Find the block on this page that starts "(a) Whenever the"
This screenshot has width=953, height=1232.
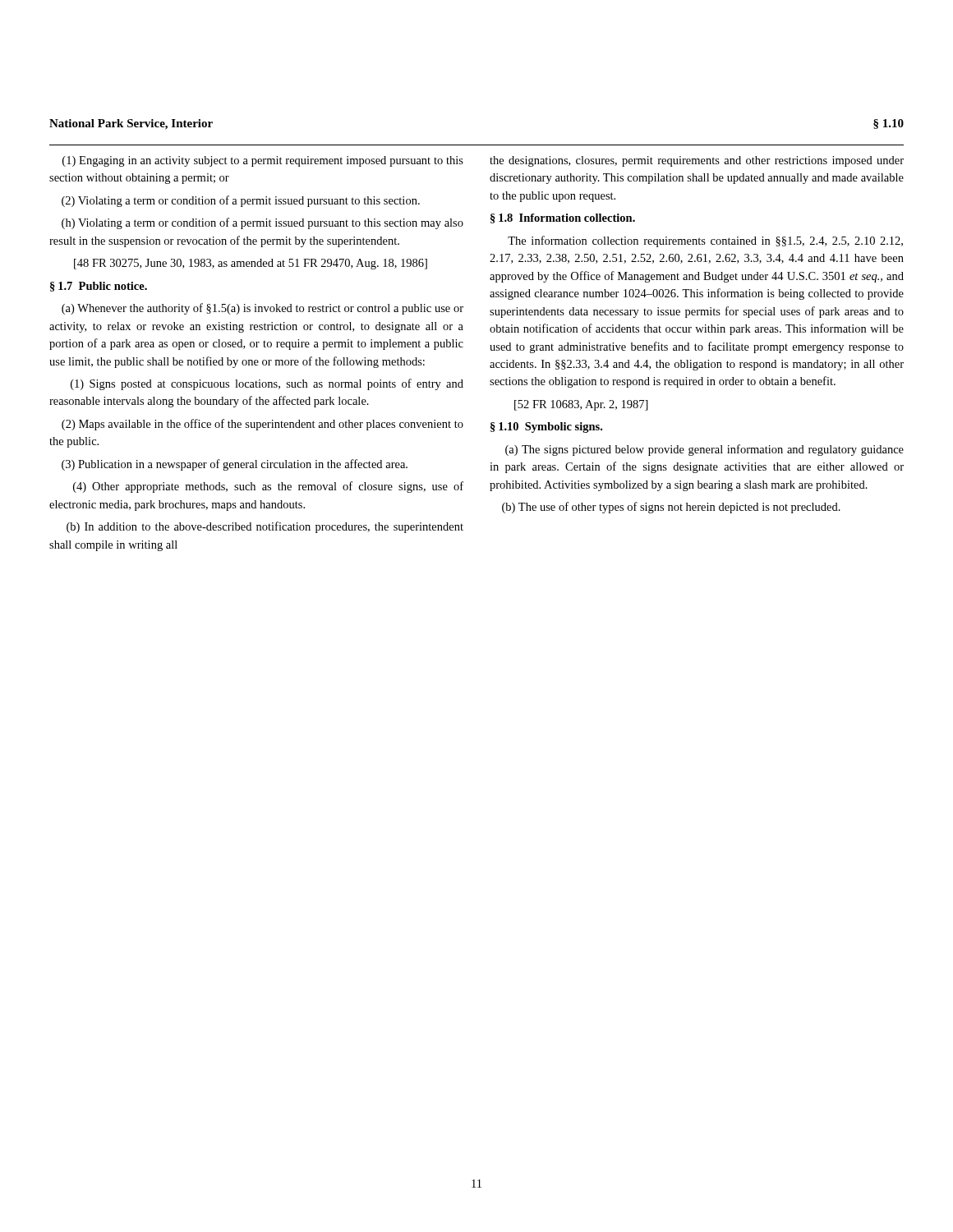256,335
